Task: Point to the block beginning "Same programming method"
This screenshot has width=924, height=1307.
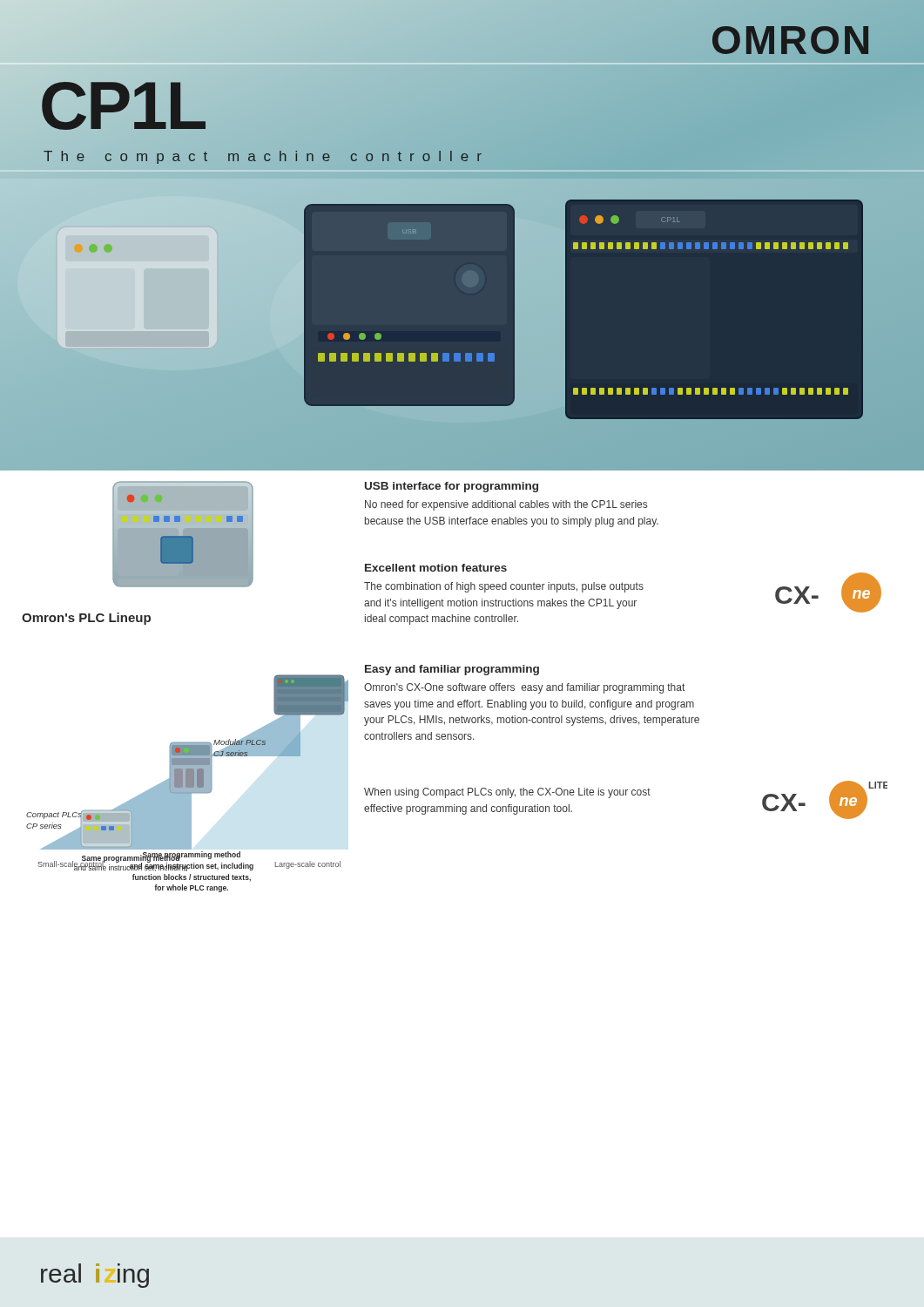Action: click(x=192, y=871)
